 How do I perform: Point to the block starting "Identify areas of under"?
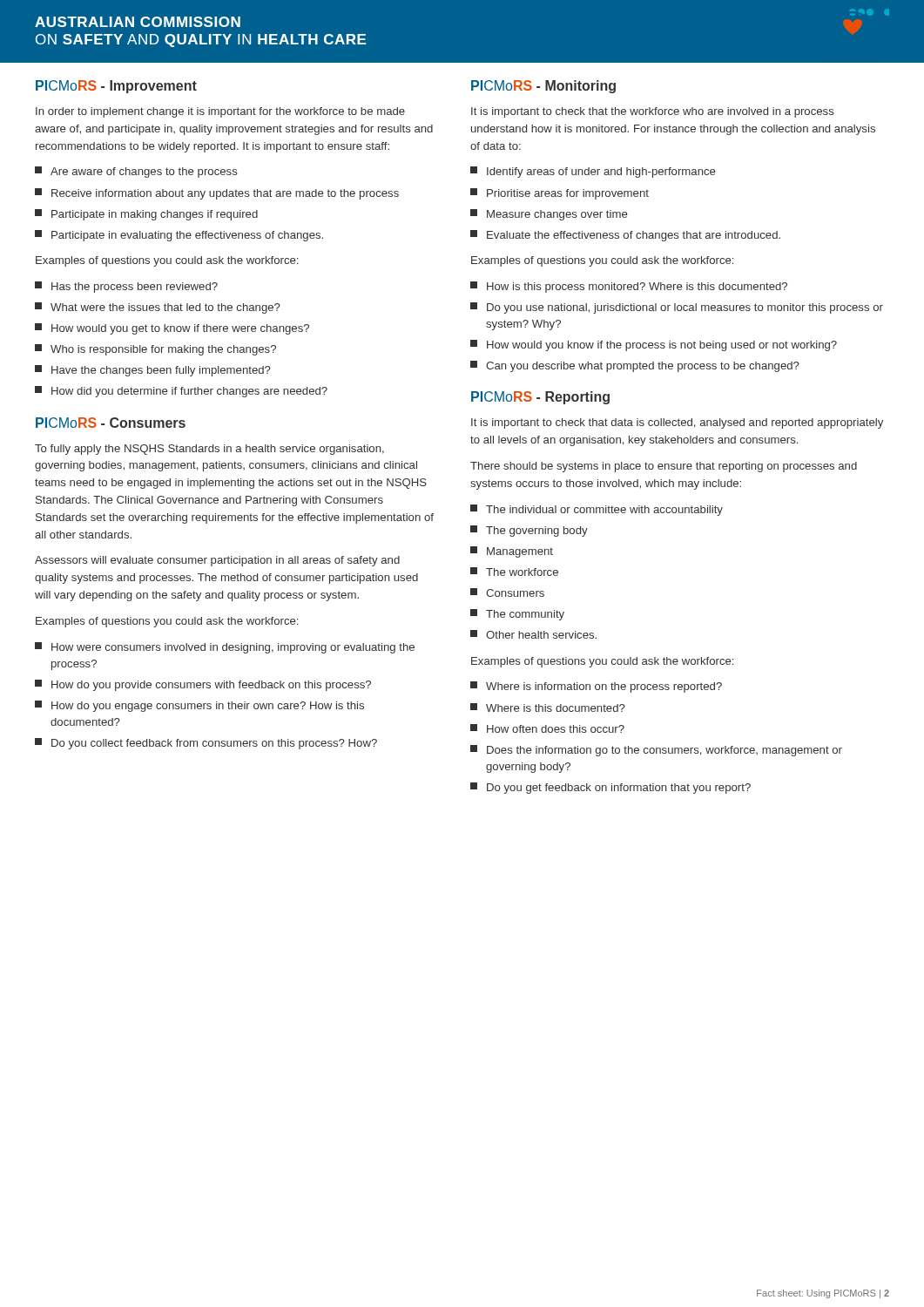[x=679, y=172]
